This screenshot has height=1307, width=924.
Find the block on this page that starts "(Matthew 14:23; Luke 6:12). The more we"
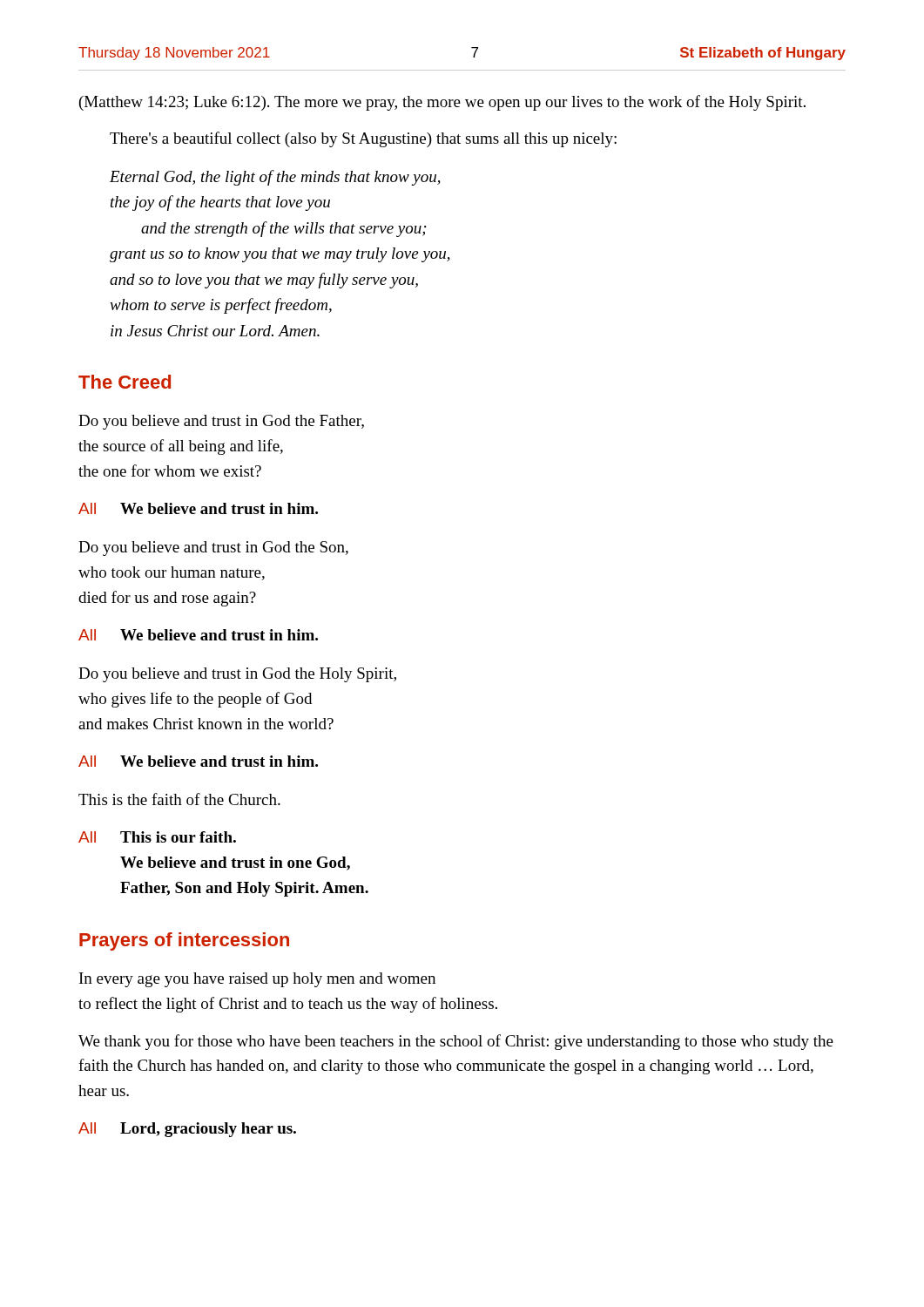click(443, 101)
